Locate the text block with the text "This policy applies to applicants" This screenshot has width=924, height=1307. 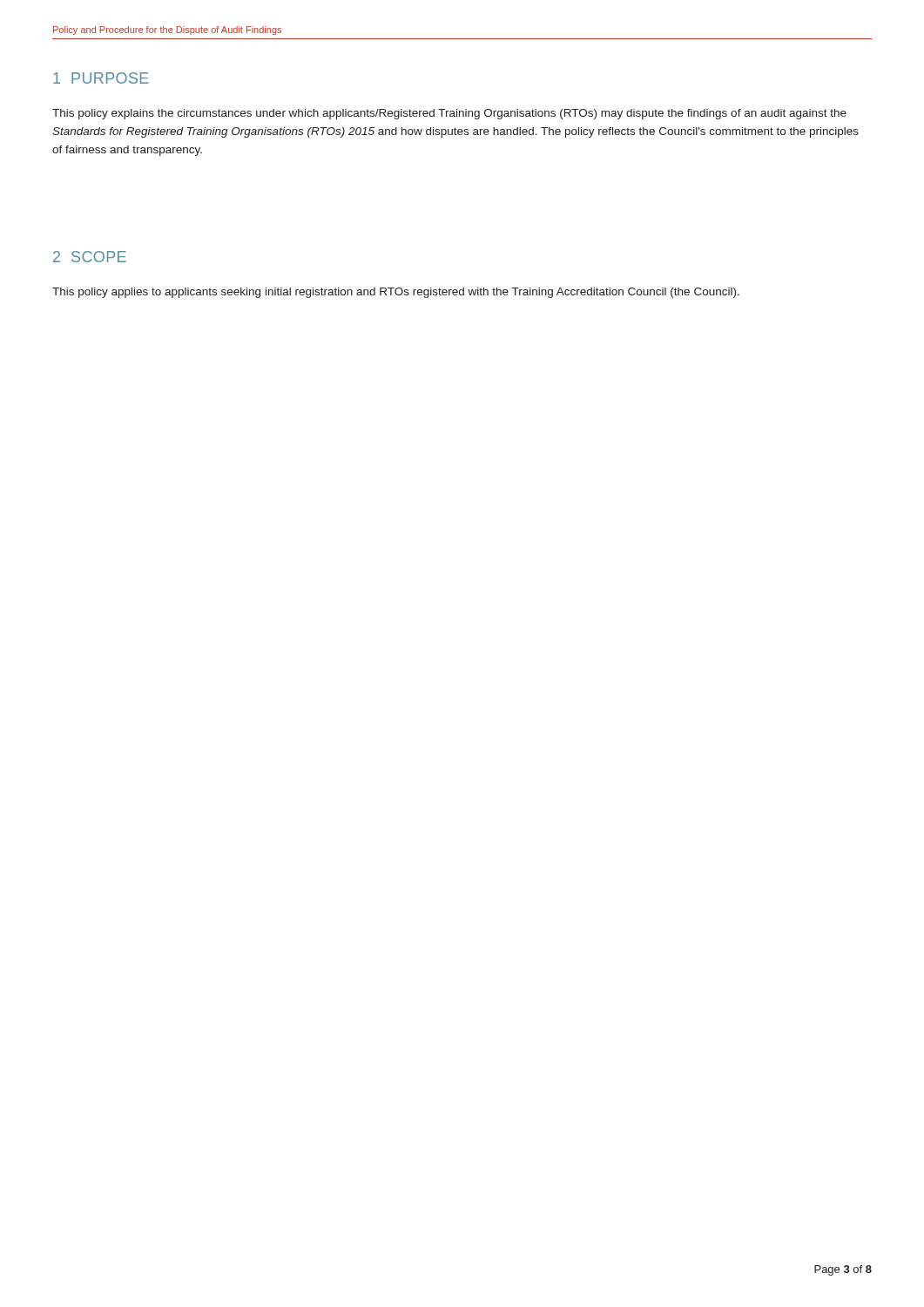click(396, 291)
